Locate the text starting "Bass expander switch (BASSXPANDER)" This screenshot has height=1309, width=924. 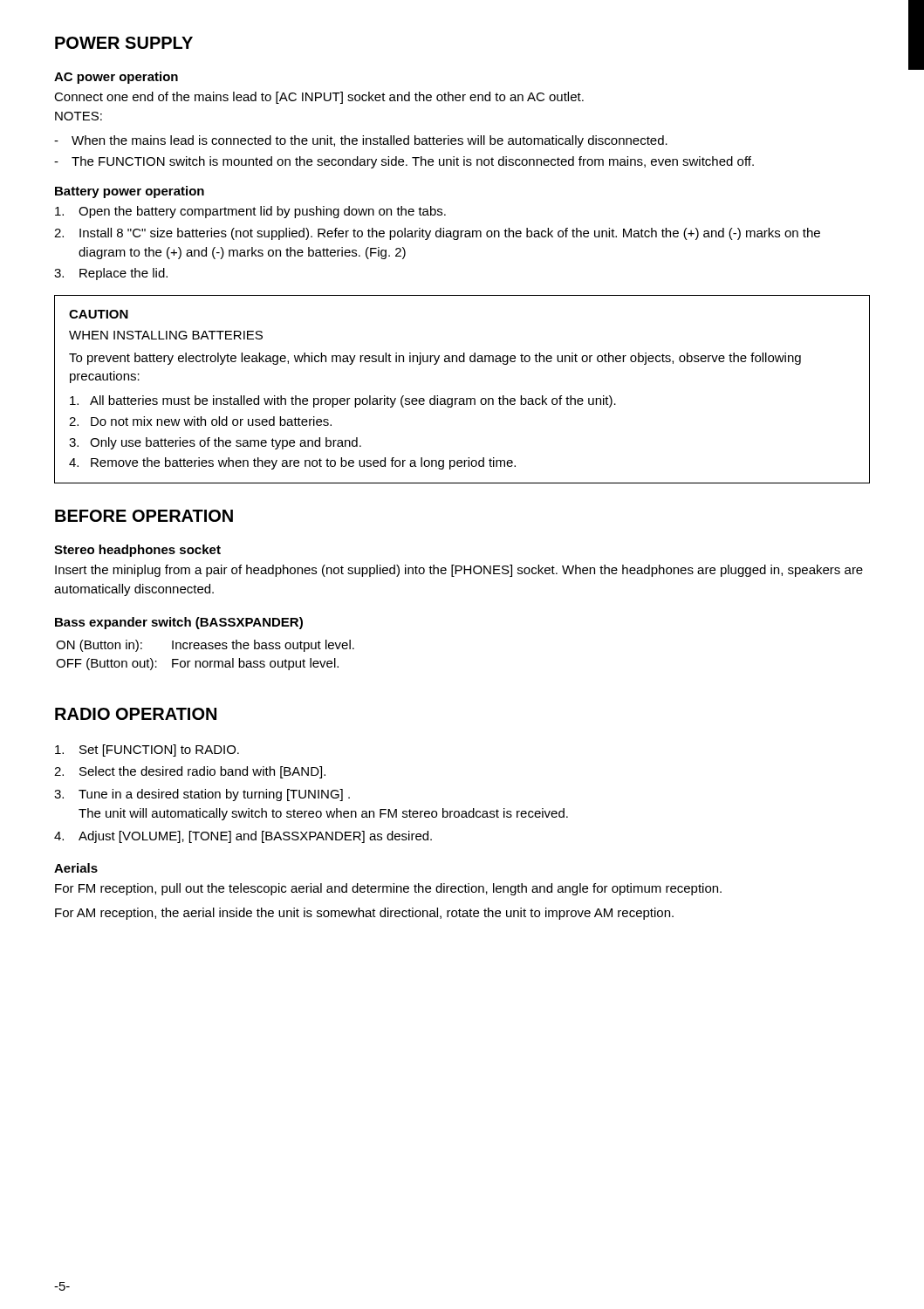click(x=179, y=623)
